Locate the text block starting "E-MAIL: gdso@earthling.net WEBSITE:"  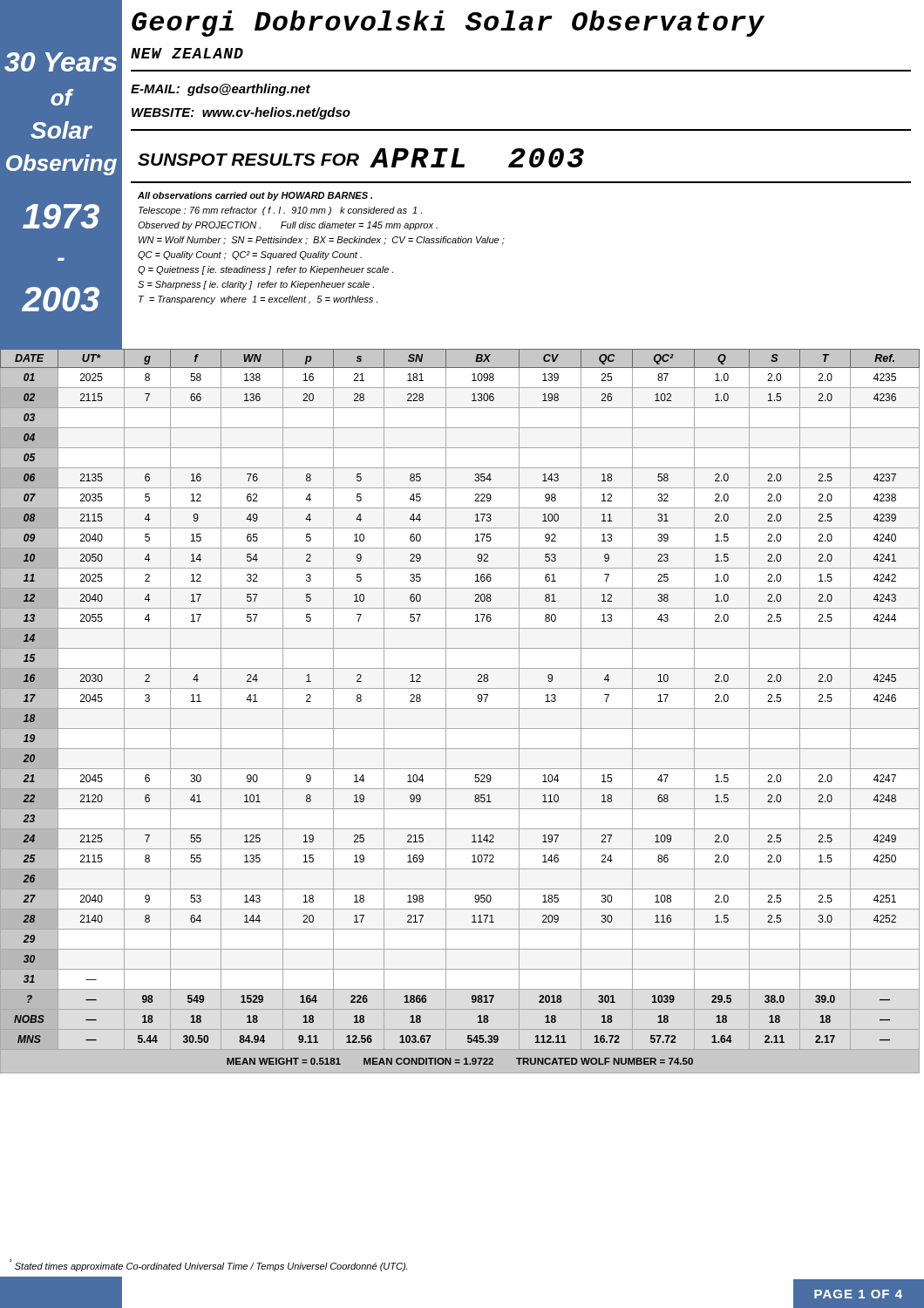click(241, 100)
